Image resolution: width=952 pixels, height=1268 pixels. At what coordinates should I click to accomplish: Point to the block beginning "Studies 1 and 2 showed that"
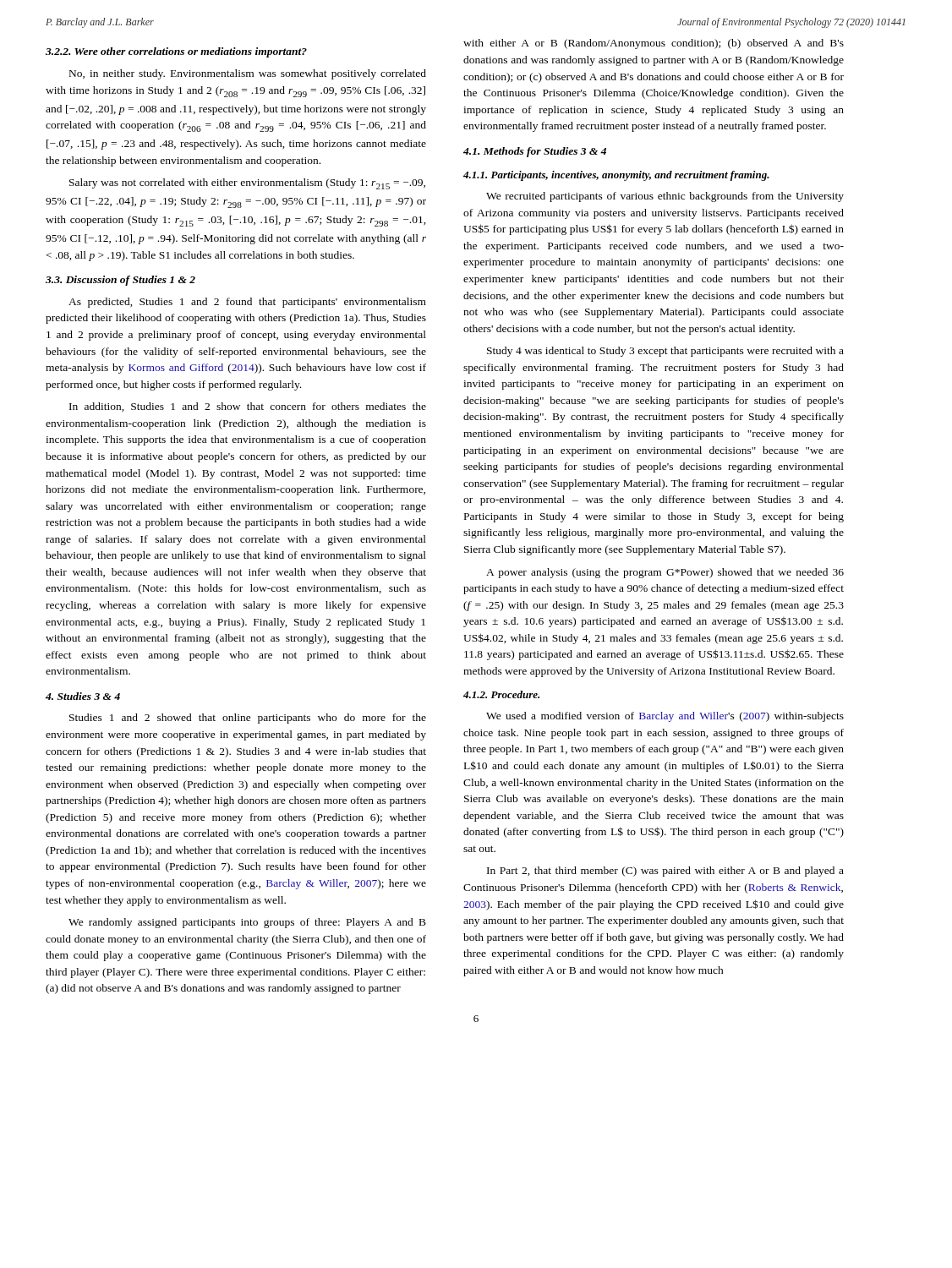click(236, 853)
